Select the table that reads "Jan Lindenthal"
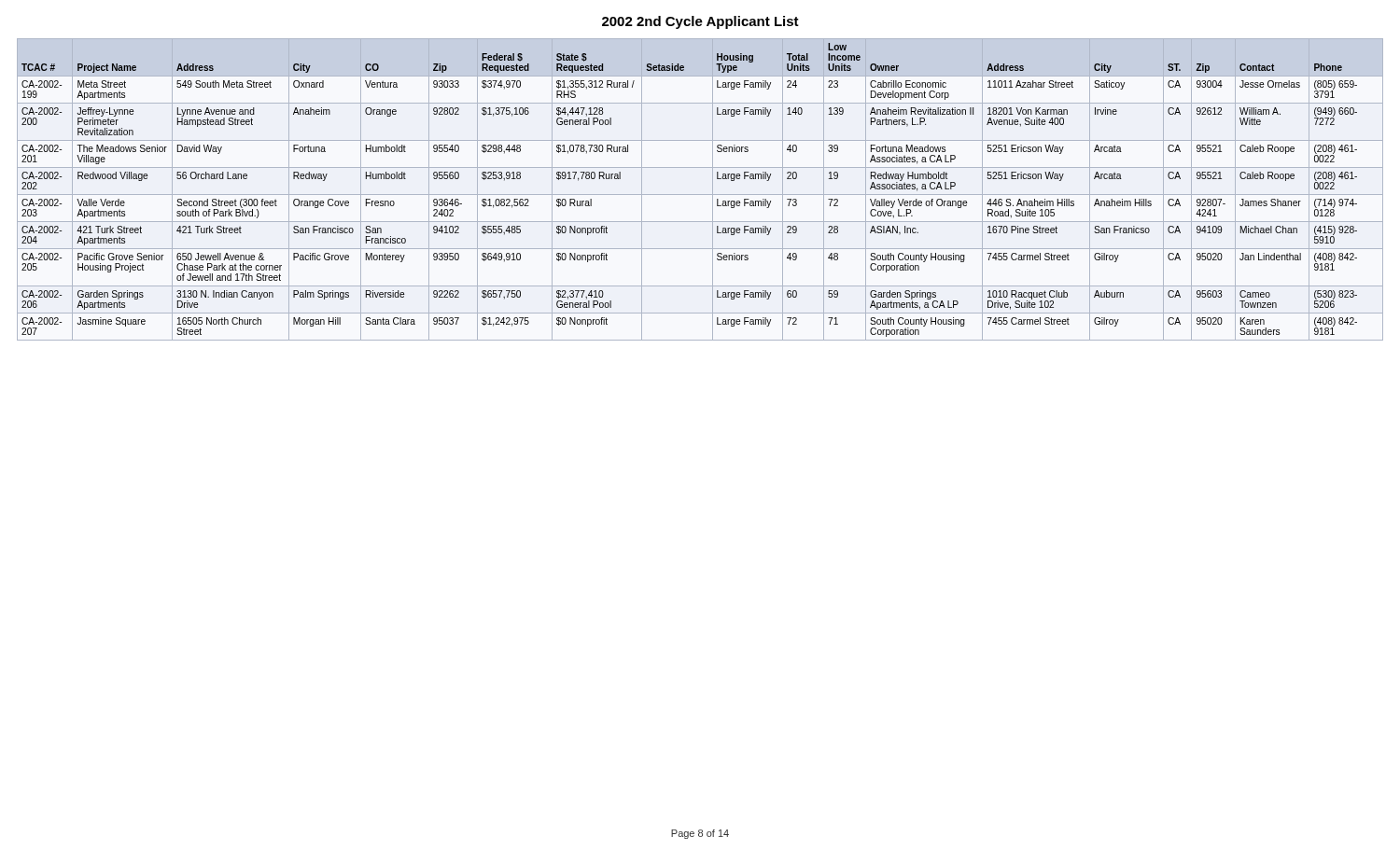The height and width of the screenshot is (850, 1400). (x=700, y=189)
